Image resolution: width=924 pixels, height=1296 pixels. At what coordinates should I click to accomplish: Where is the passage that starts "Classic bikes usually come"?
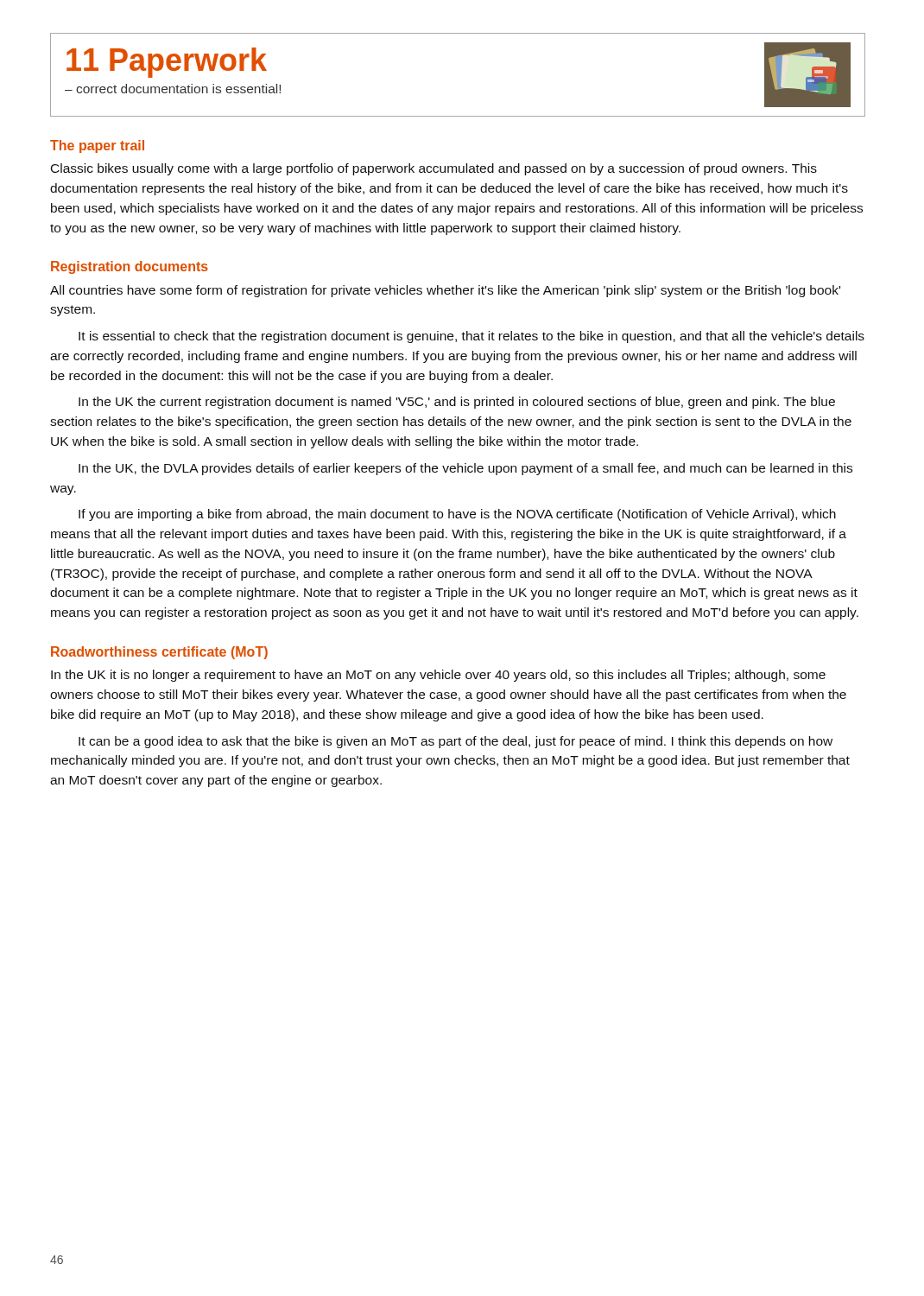[x=458, y=198]
